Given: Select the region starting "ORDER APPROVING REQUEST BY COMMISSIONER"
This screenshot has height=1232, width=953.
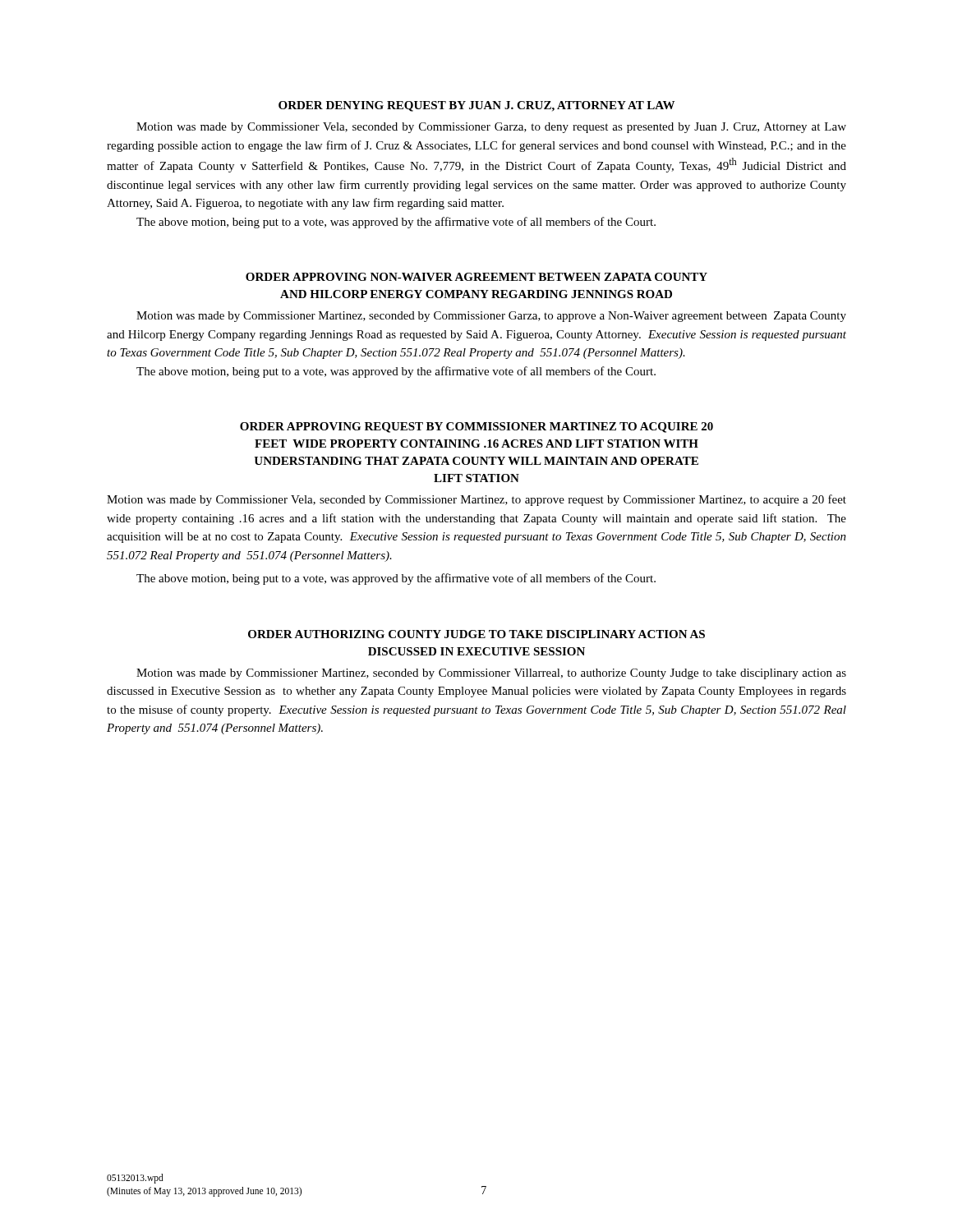Looking at the screenshot, I should [476, 452].
